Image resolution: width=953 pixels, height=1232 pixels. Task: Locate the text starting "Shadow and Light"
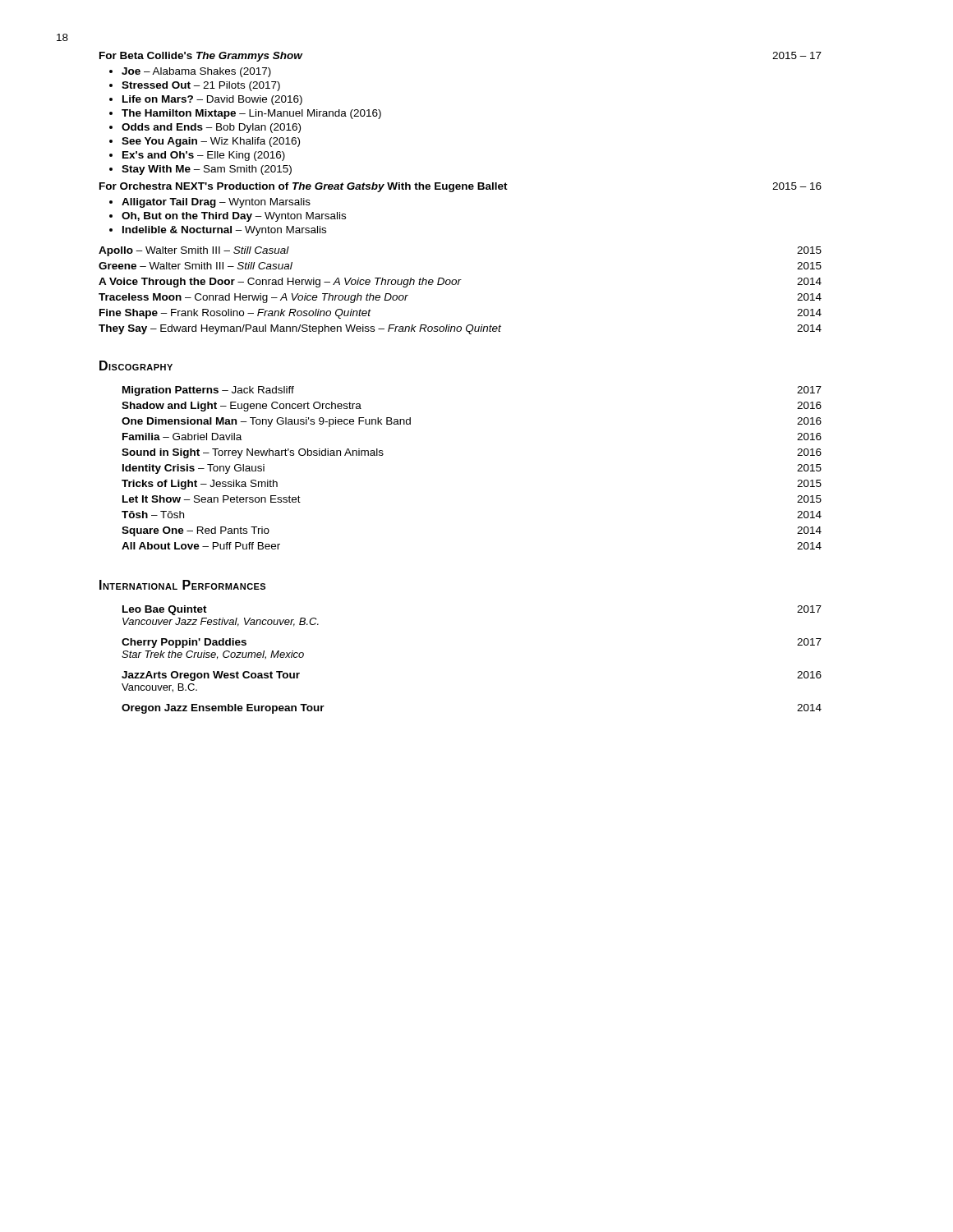[x=239, y=406]
